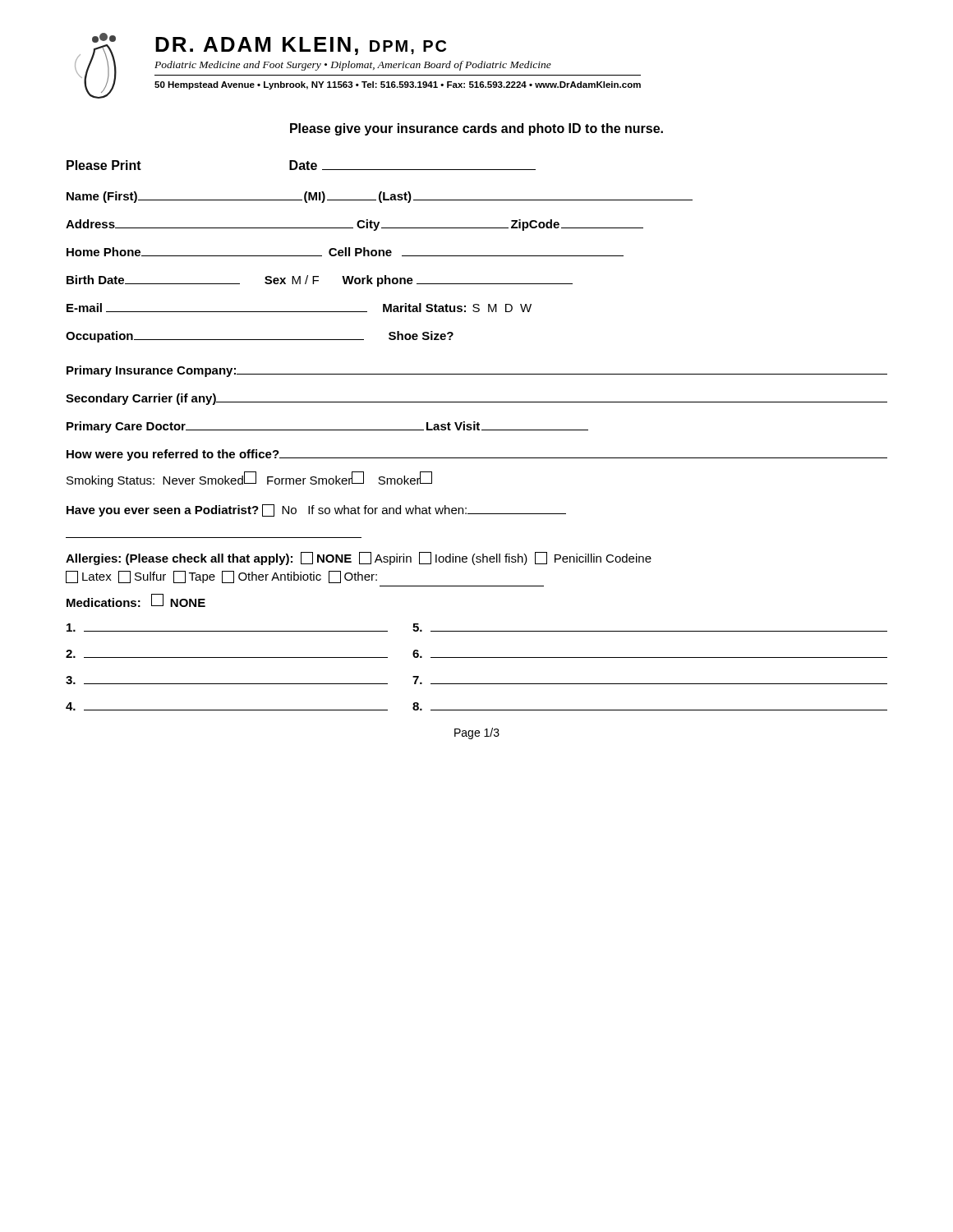Find the region starting "Primary Care Doctor Last Visit"
This screenshot has width=953, height=1232.
click(x=327, y=424)
